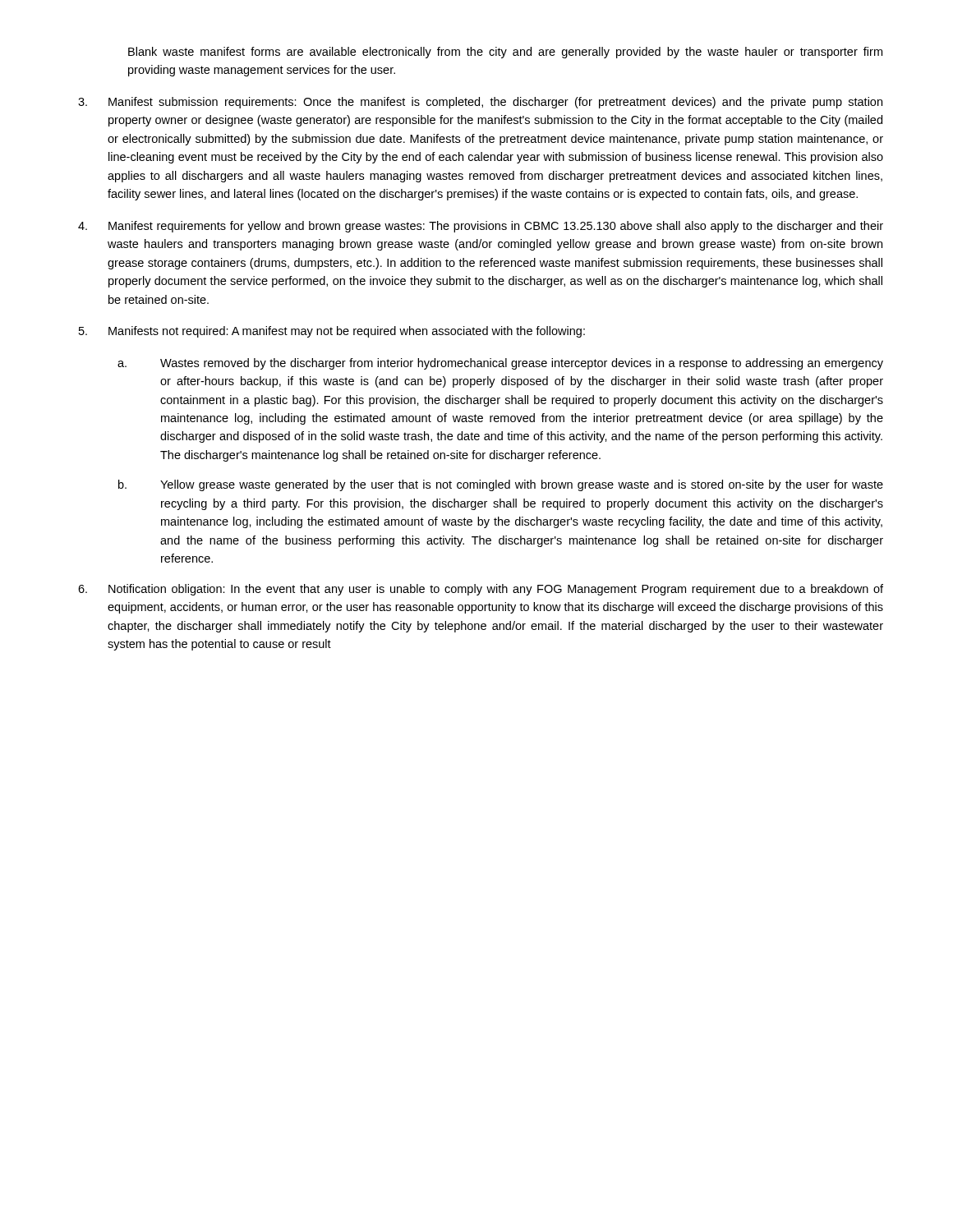Locate the passage starting "a. Wastes removed by the discharger from"
The width and height of the screenshot is (953, 1232).
point(500,409)
